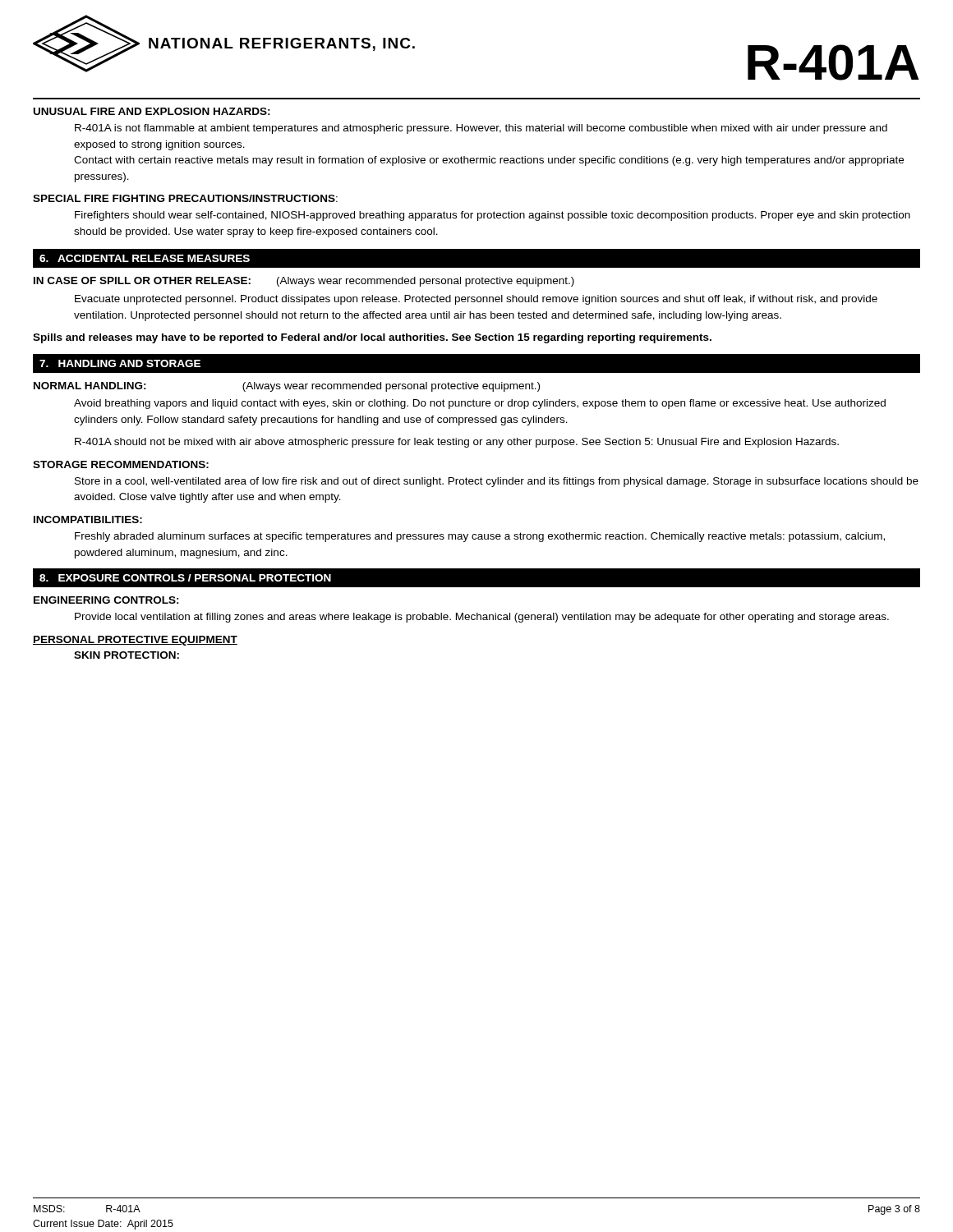This screenshot has height=1232, width=953.
Task: Find the section header that reads "8. EXPOSURE CONTROLS / PERSONAL PROTECTION"
Action: 185,578
